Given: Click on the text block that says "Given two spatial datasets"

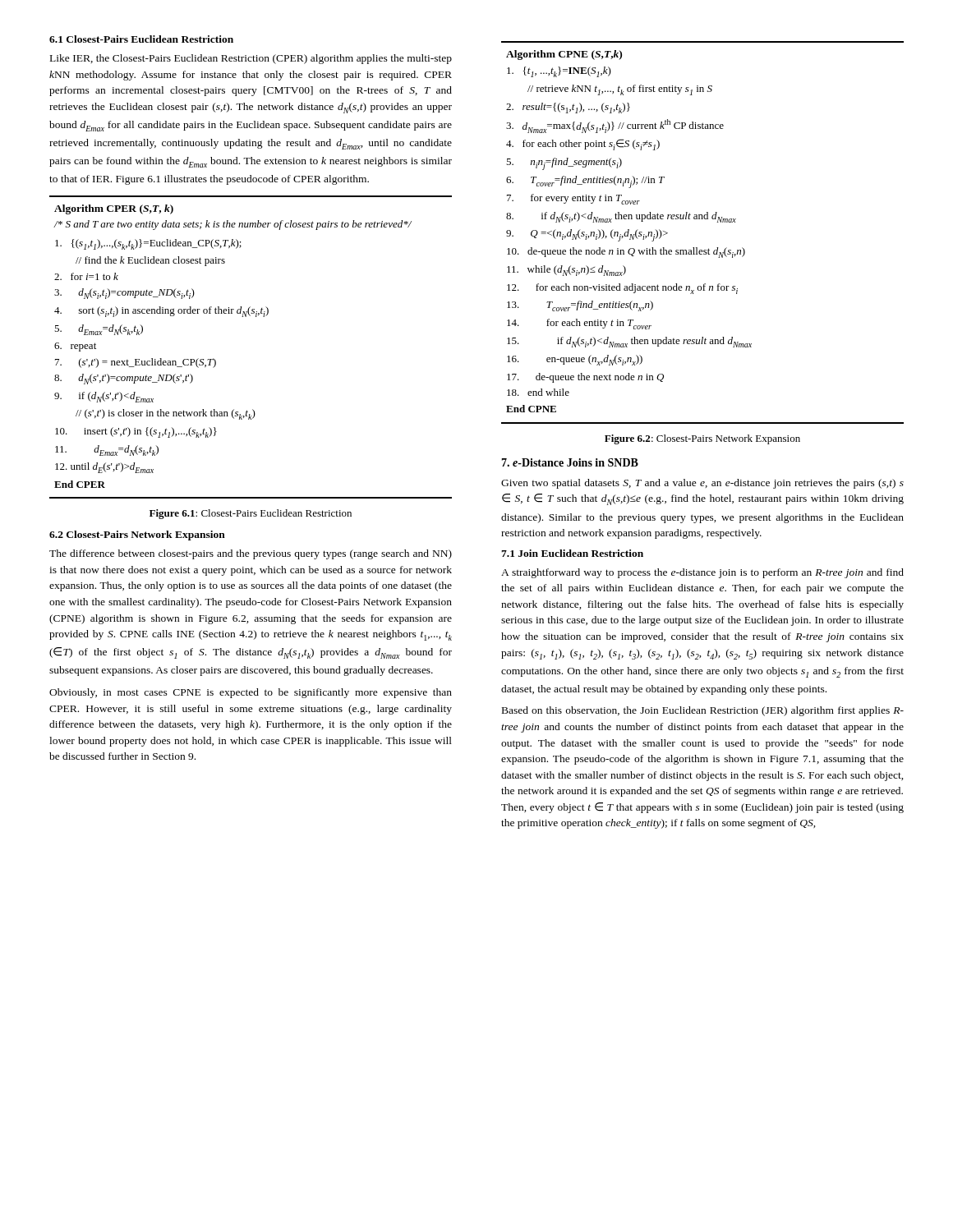Looking at the screenshot, I should (x=702, y=508).
